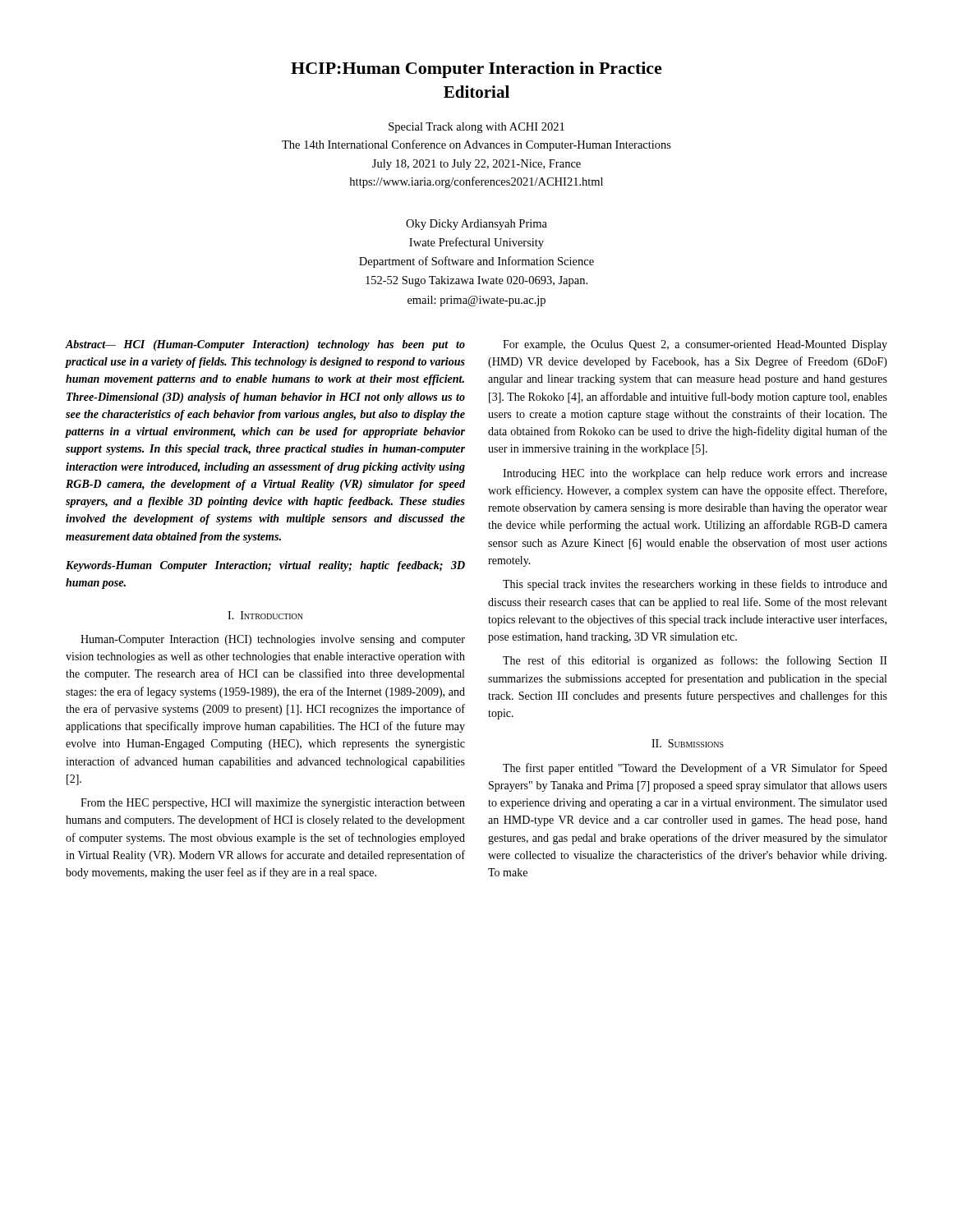Click on the section header containing "I. Introduction"
The width and height of the screenshot is (953, 1232).
click(x=265, y=615)
